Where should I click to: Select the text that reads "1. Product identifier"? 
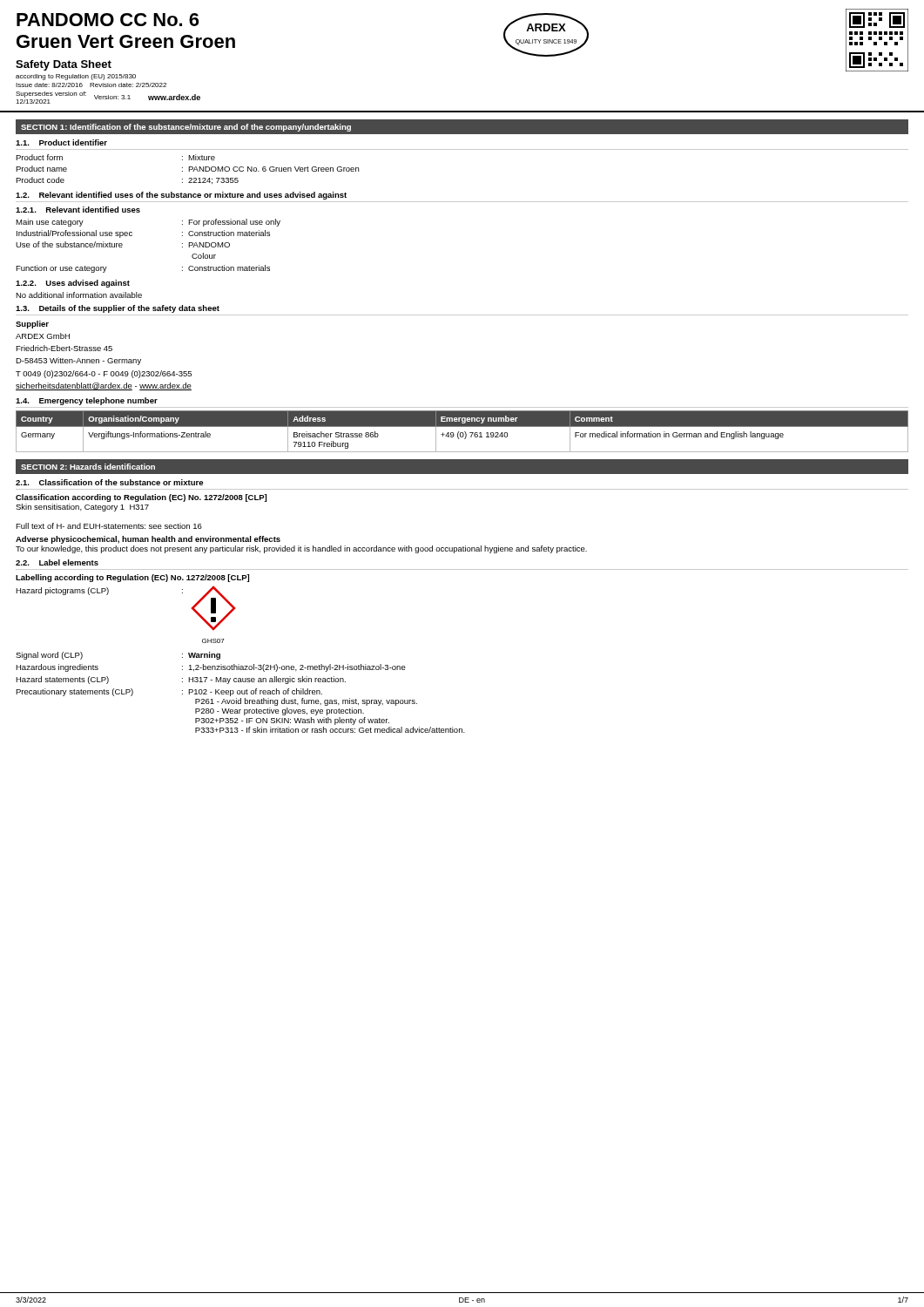[61, 142]
